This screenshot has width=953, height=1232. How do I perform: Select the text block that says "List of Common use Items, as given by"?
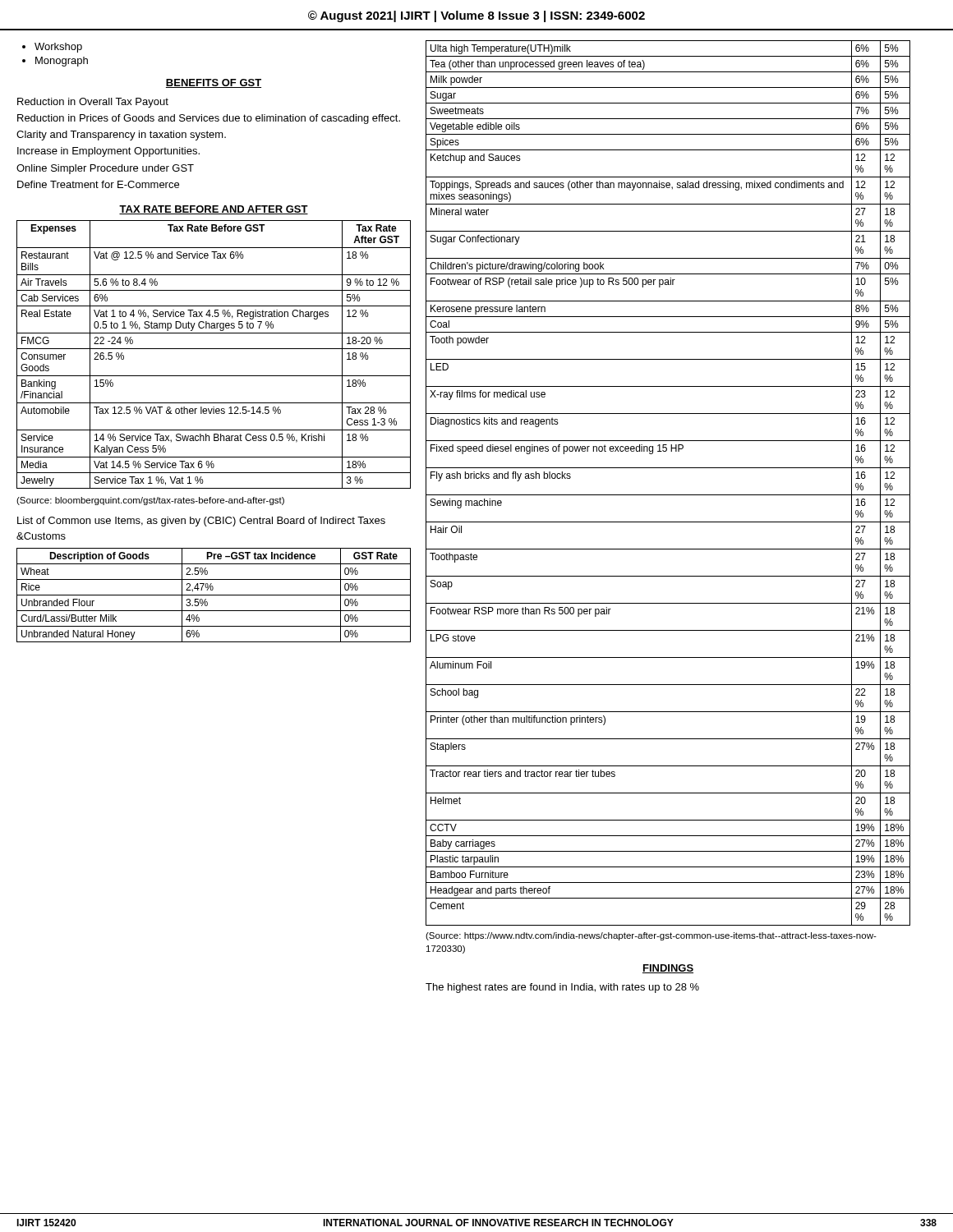point(201,528)
